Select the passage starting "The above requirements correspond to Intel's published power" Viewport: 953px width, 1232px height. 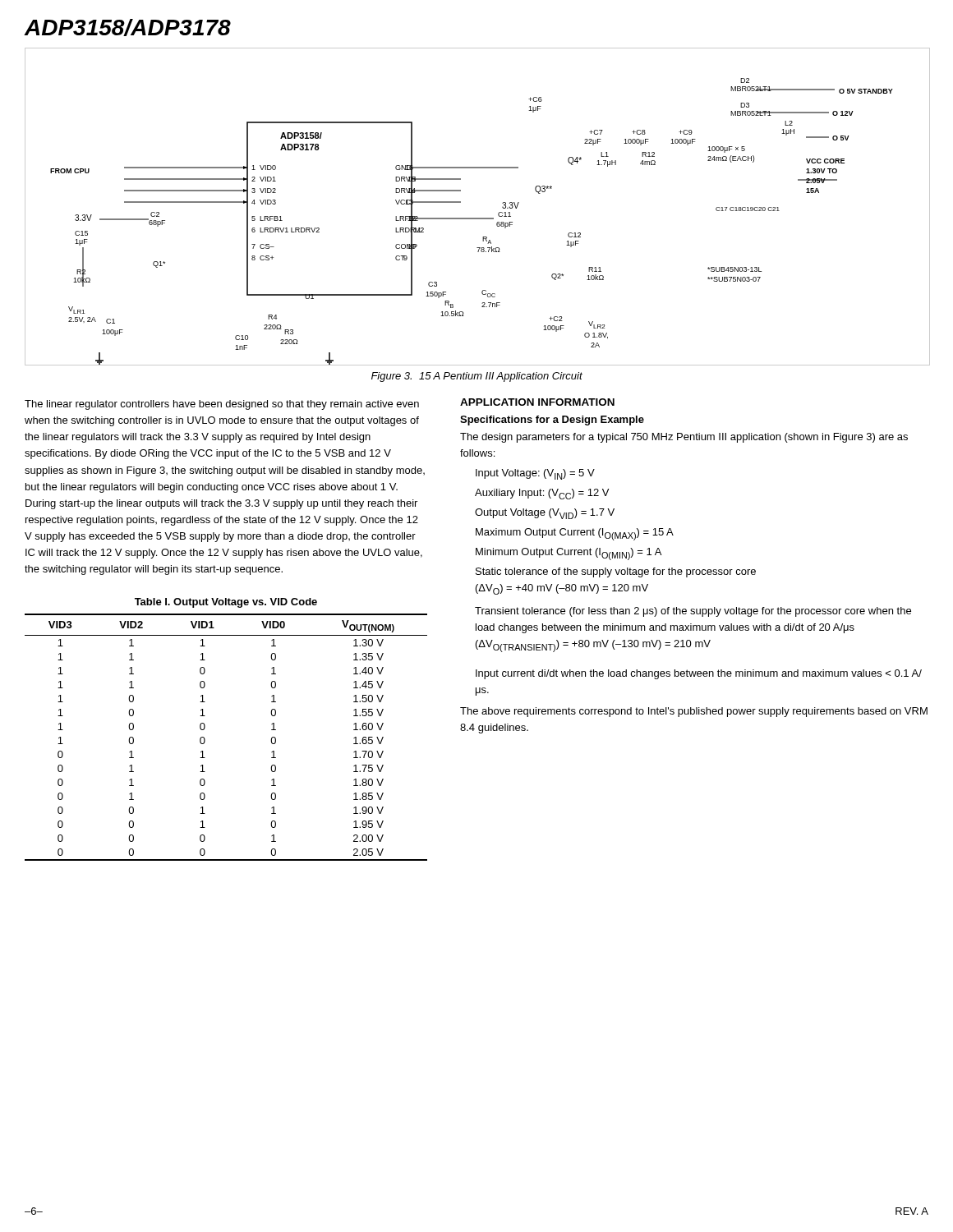[694, 719]
